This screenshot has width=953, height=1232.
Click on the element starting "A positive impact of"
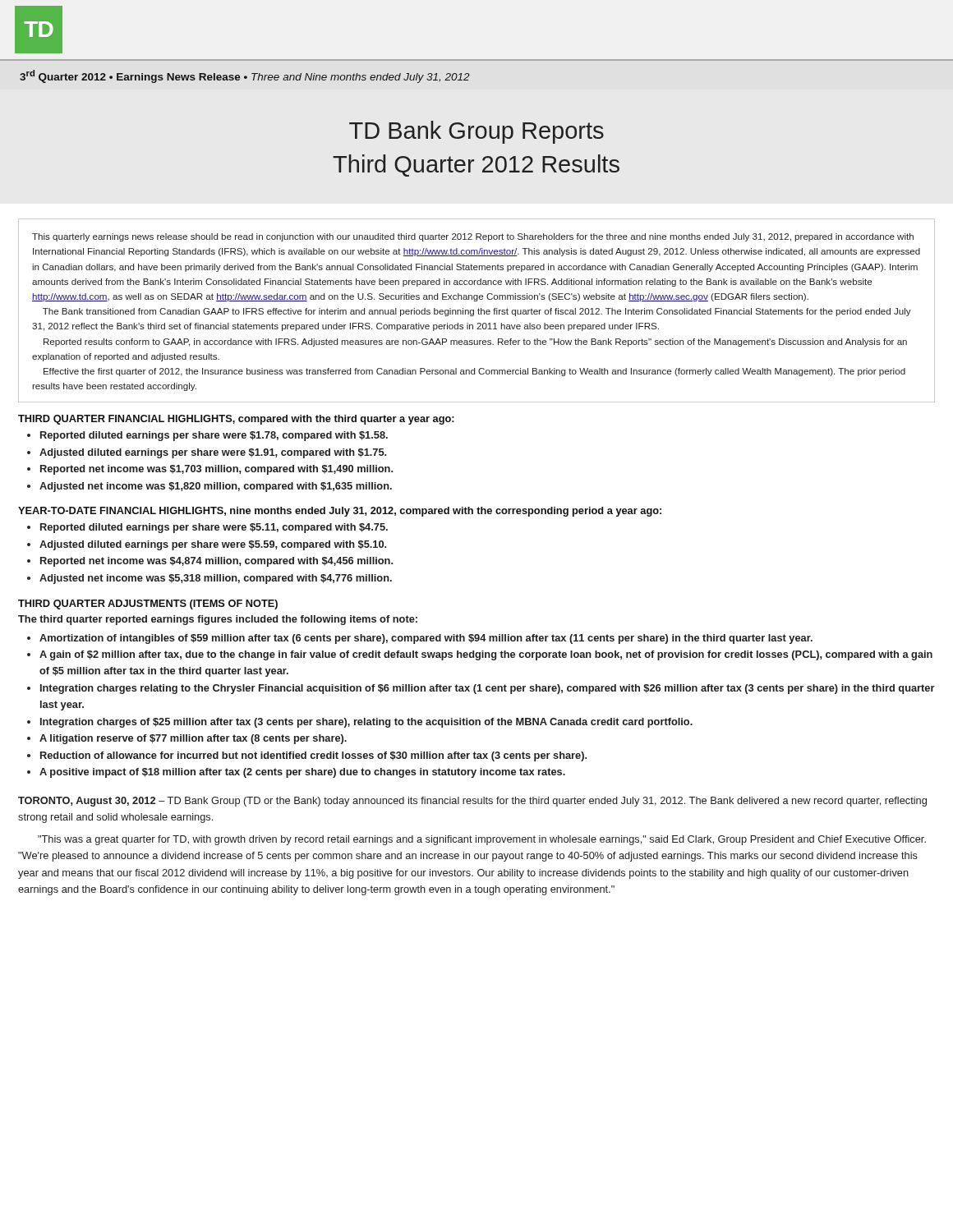tap(476, 772)
